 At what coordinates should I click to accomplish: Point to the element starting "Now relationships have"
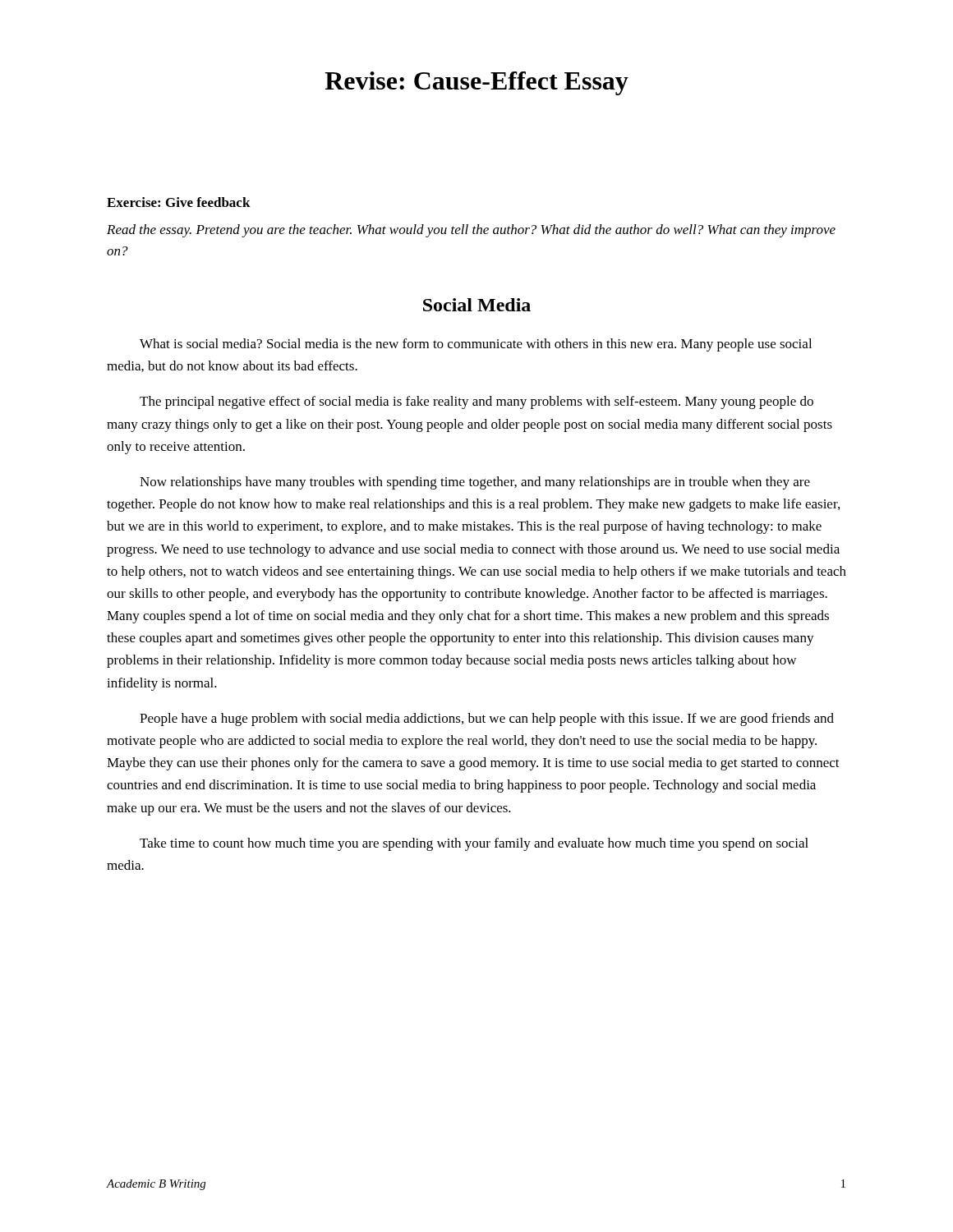pos(476,582)
